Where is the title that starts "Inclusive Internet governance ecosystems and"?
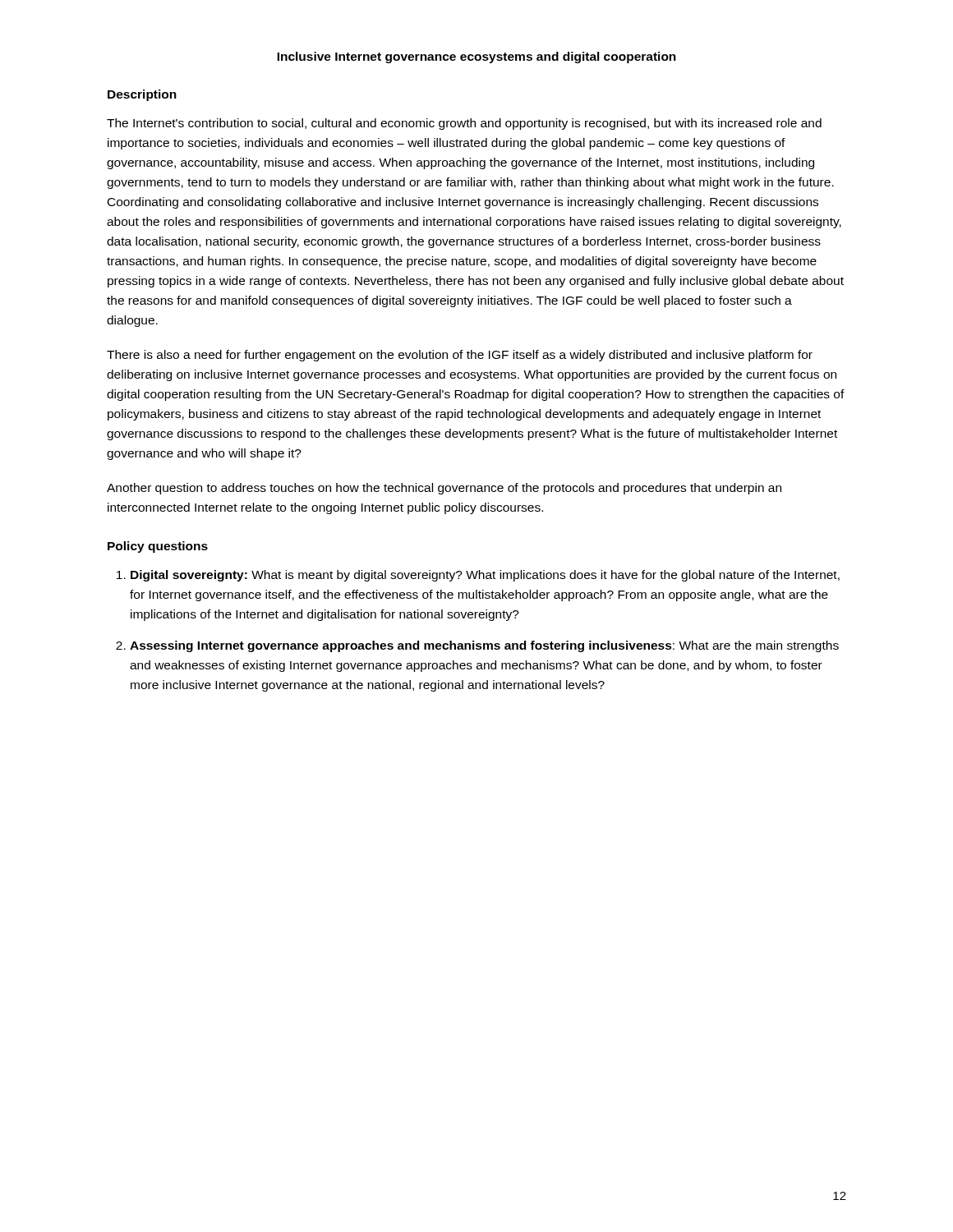Viewport: 953px width, 1232px height. click(476, 56)
